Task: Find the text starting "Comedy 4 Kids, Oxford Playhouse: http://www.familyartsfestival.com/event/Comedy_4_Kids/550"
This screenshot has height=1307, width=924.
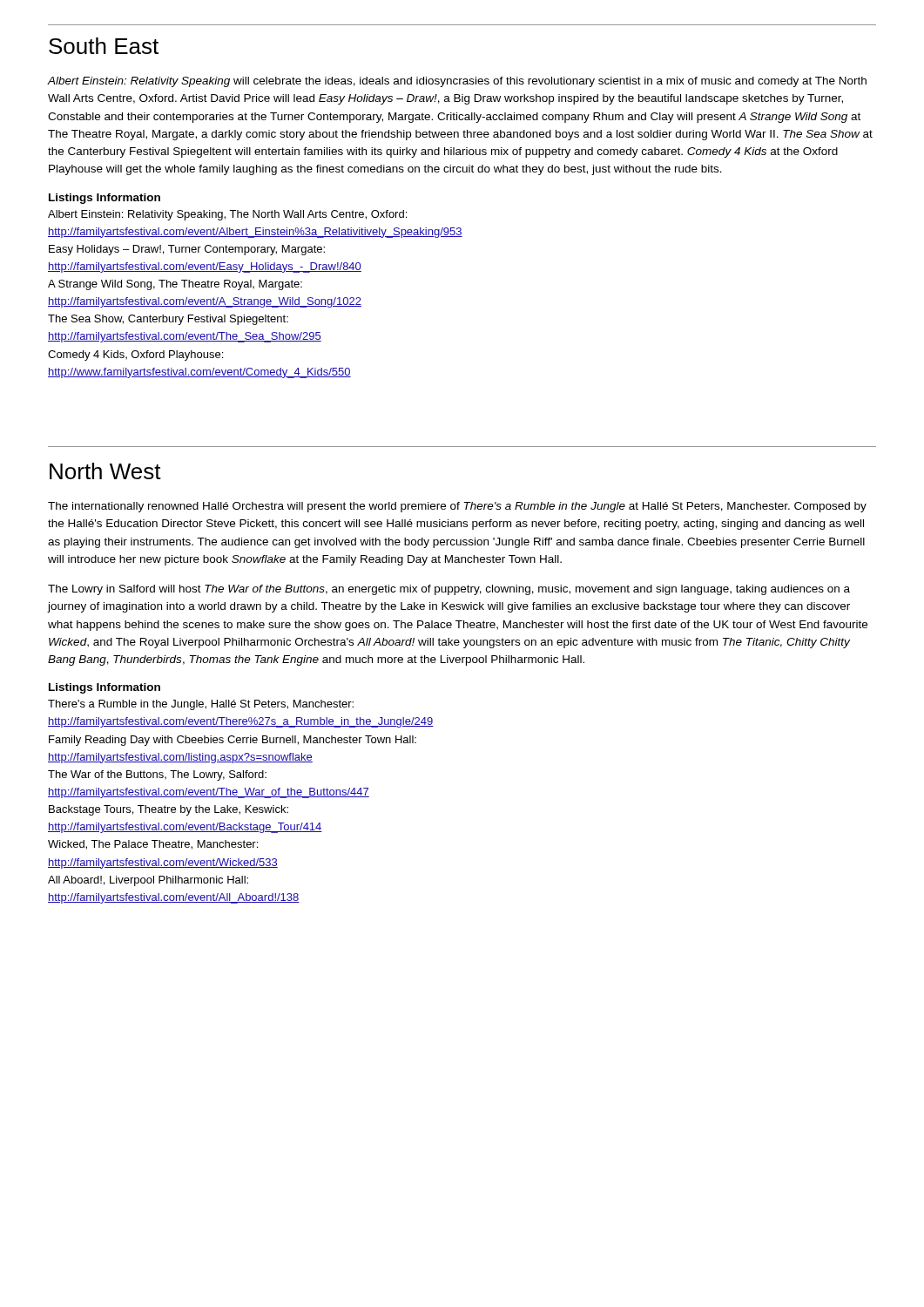Action: tap(199, 363)
